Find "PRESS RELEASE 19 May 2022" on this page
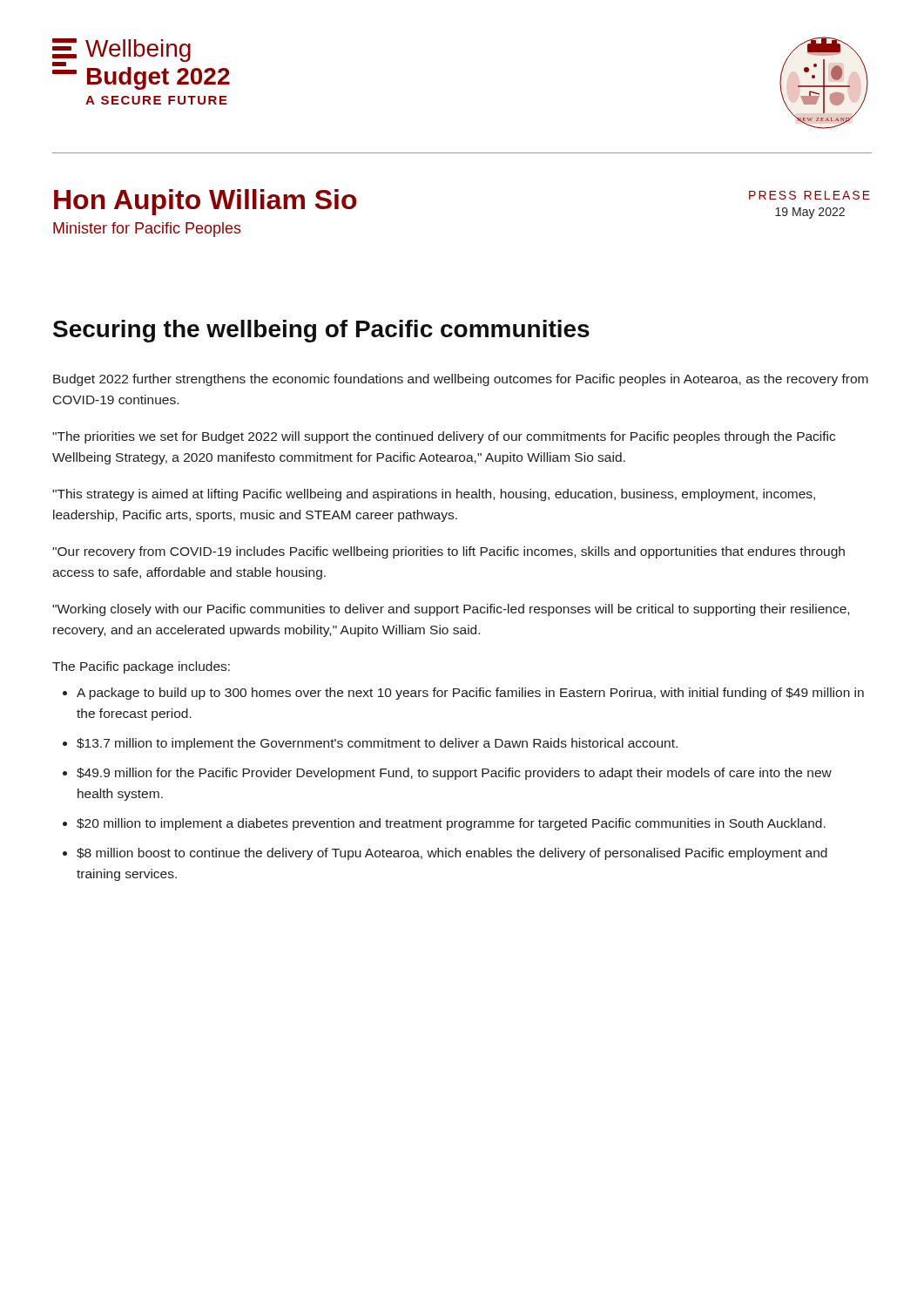 pos(810,203)
